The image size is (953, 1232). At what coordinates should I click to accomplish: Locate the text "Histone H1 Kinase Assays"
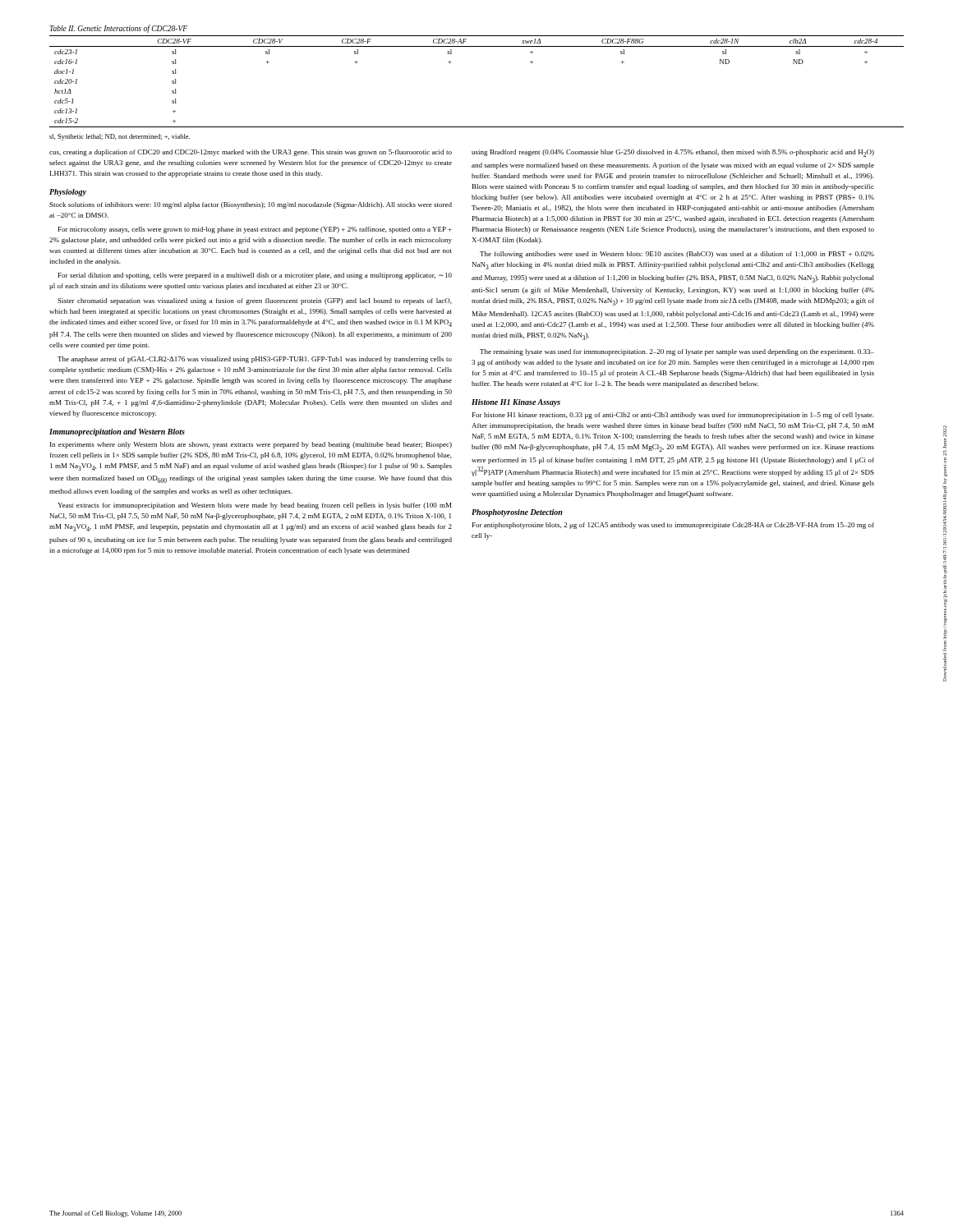[516, 402]
